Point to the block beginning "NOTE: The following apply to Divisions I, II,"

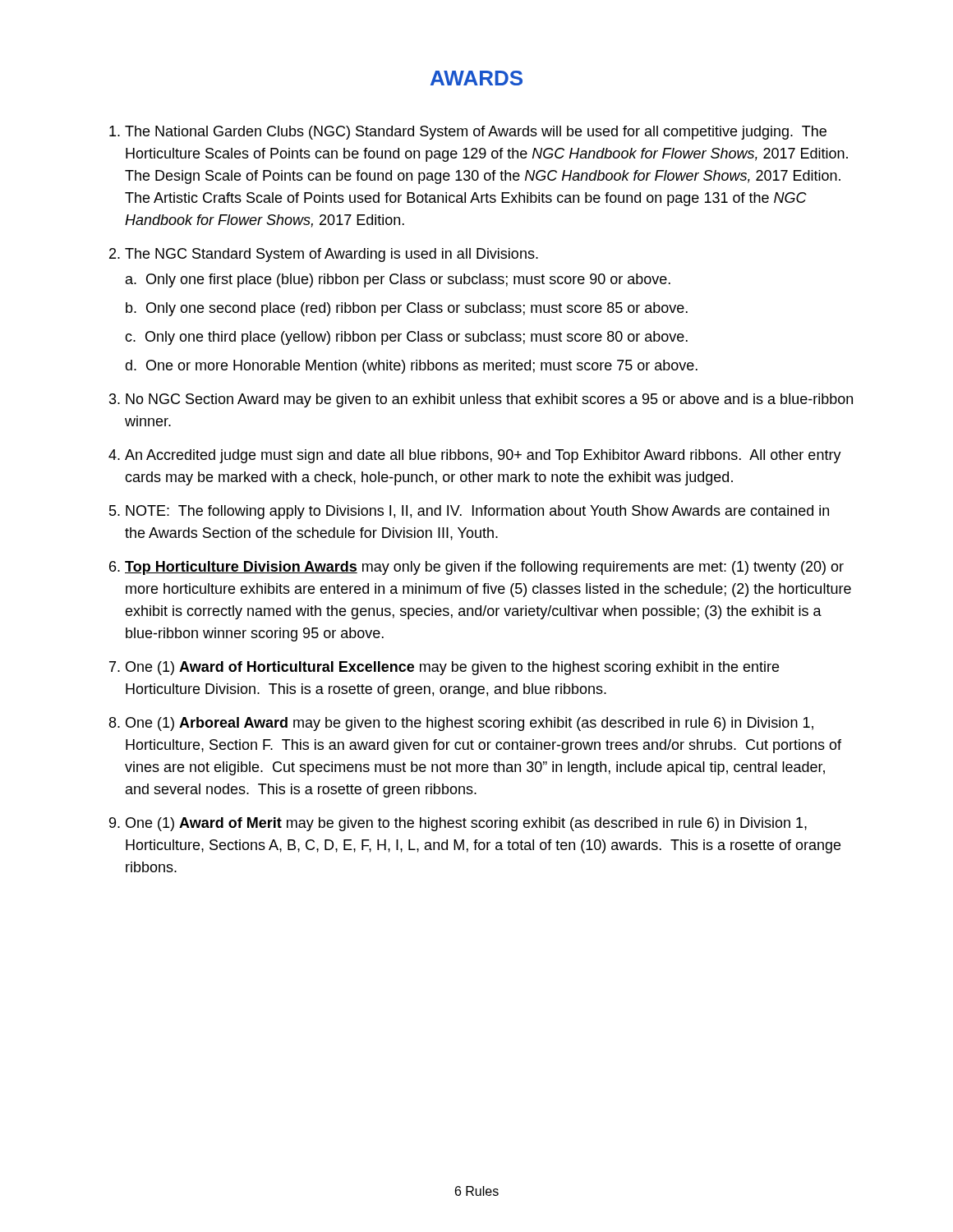pyautogui.click(x=477, y=522)
